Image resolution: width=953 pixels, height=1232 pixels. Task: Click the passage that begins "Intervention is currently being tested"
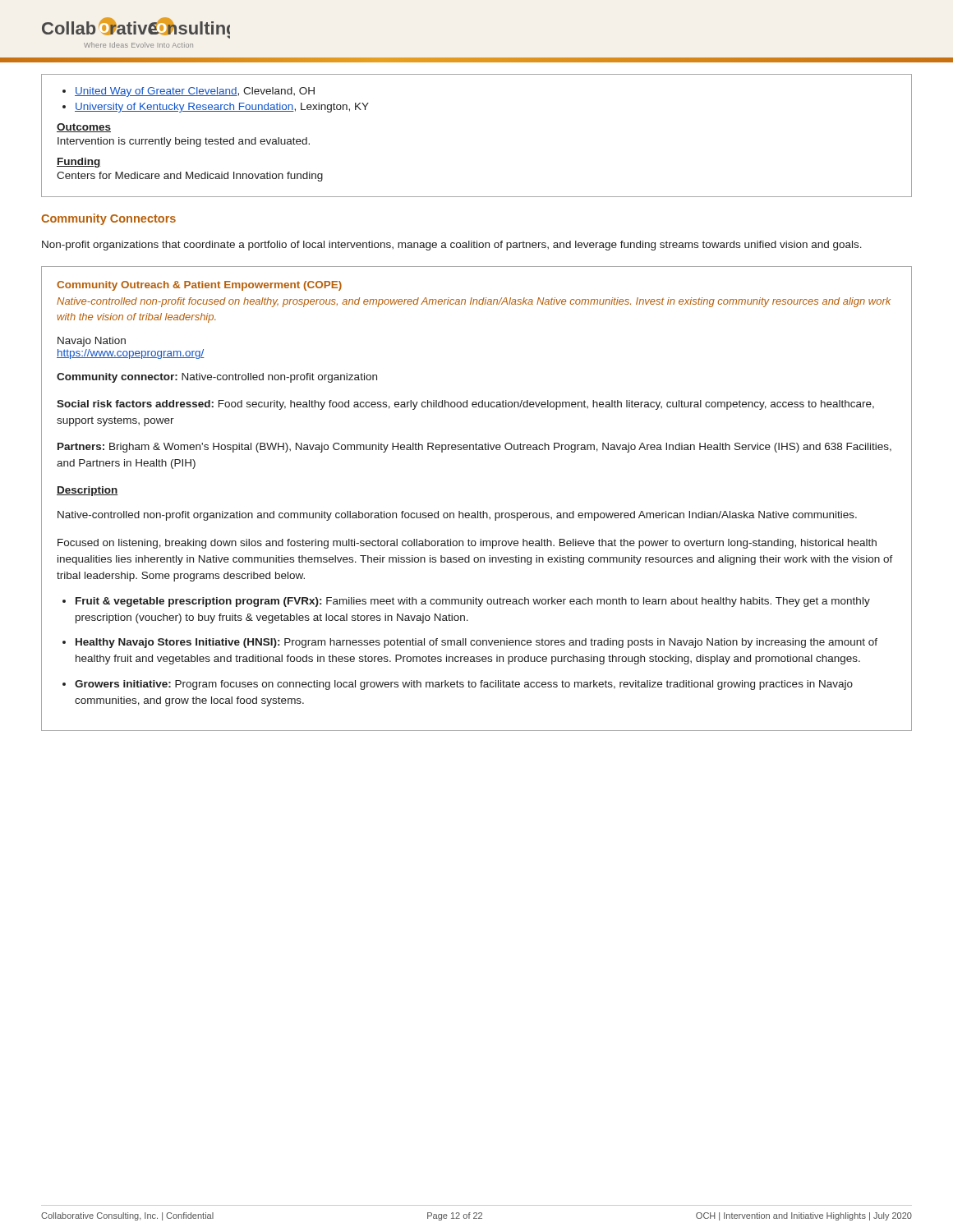(x=184, y=141)
